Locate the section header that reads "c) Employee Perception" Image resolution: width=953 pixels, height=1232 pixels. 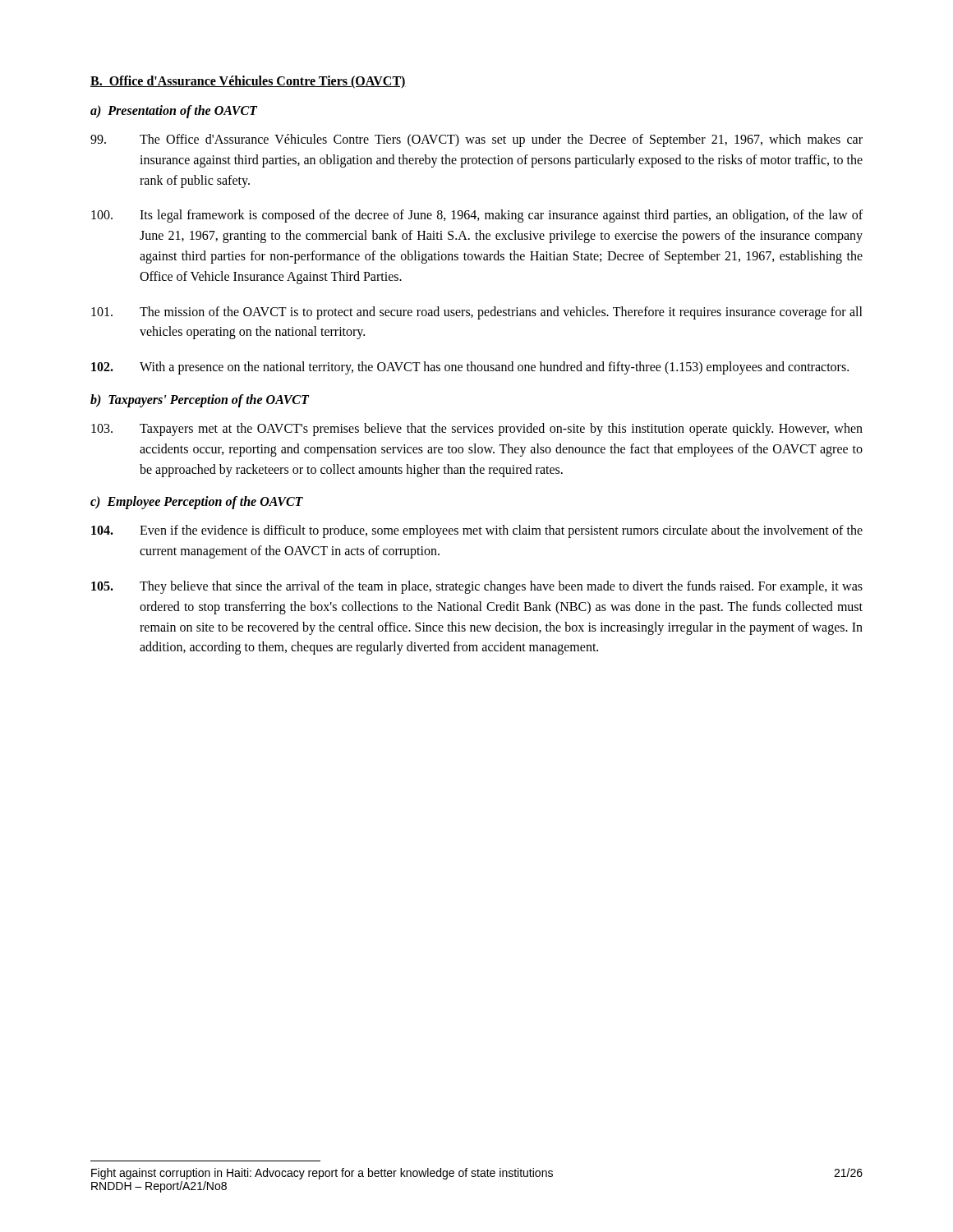point(196,502)
